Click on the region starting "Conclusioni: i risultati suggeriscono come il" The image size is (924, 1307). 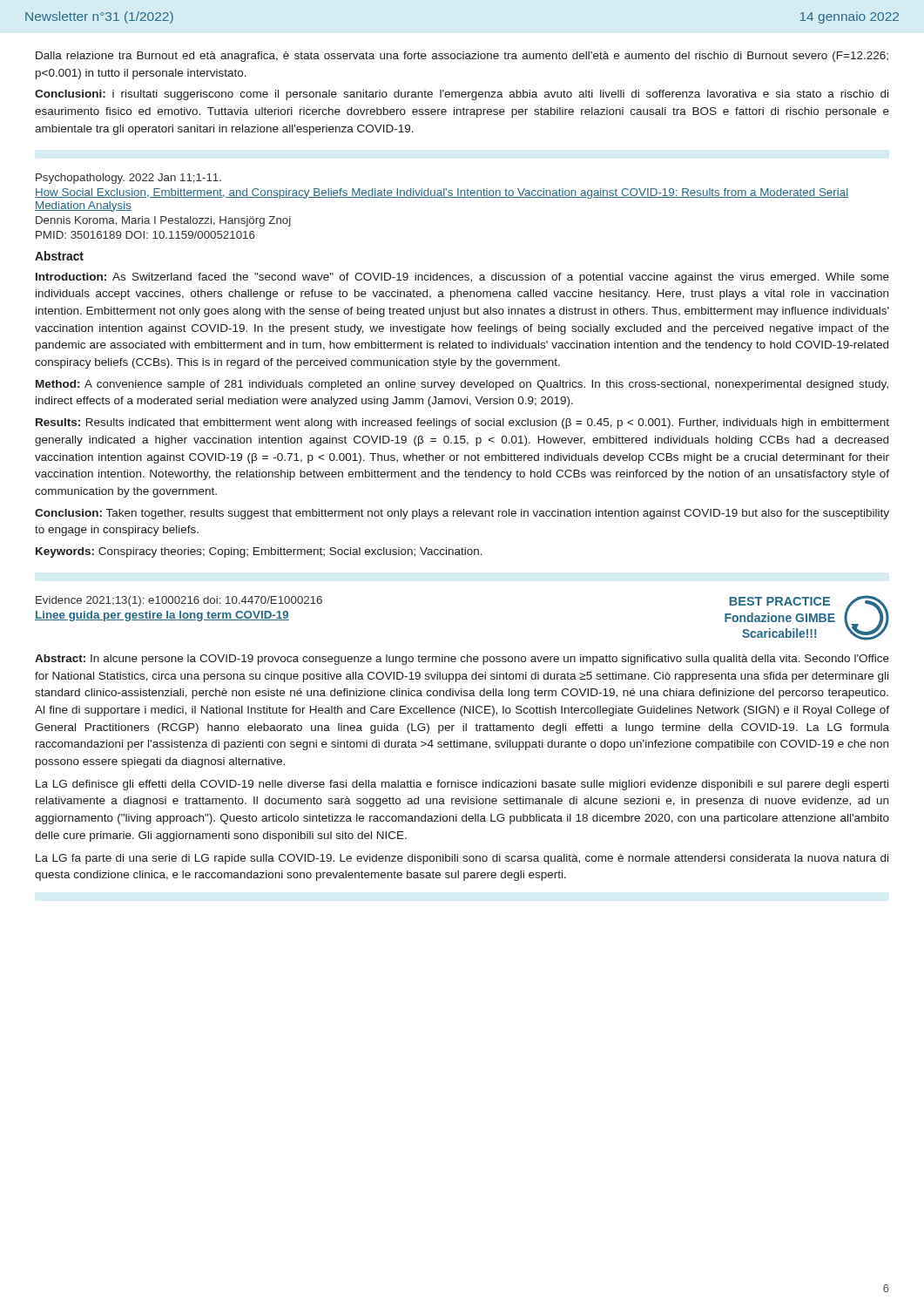(x=462, y=111)
